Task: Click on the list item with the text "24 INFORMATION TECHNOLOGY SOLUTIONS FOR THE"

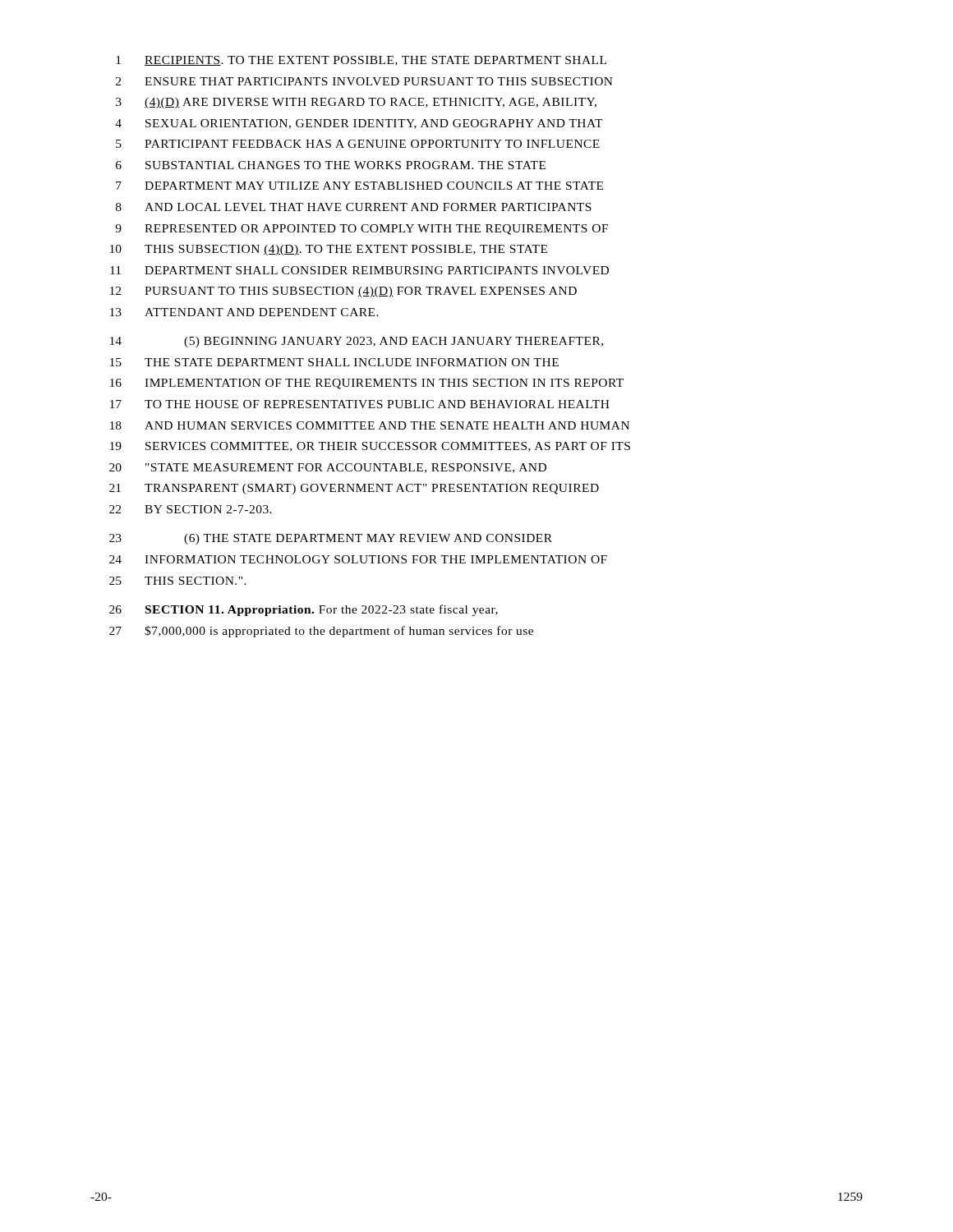Action: pyautogui.click(x=349, y=559)
